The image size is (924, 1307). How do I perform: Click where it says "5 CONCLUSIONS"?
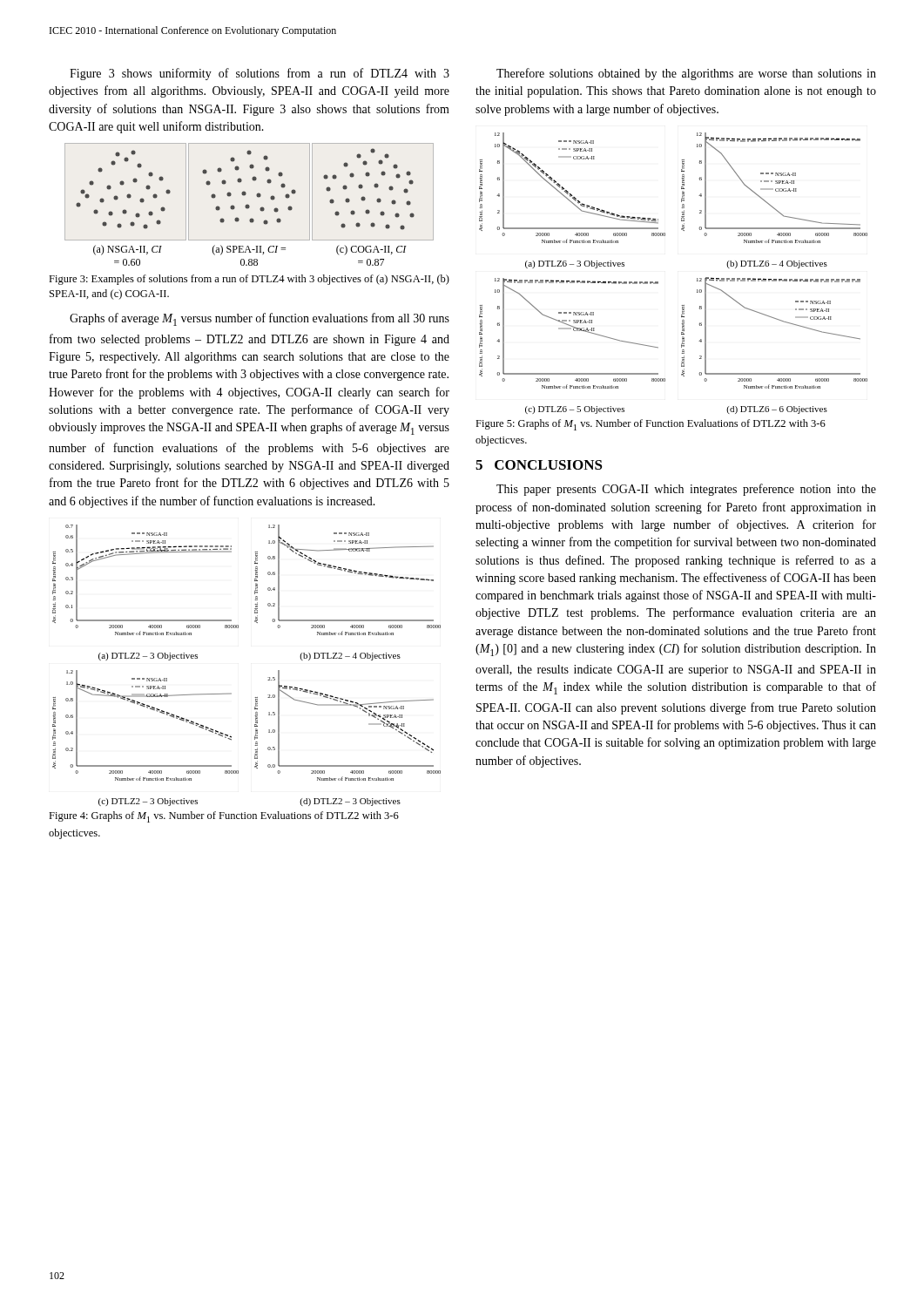click(x=539, y=465)
